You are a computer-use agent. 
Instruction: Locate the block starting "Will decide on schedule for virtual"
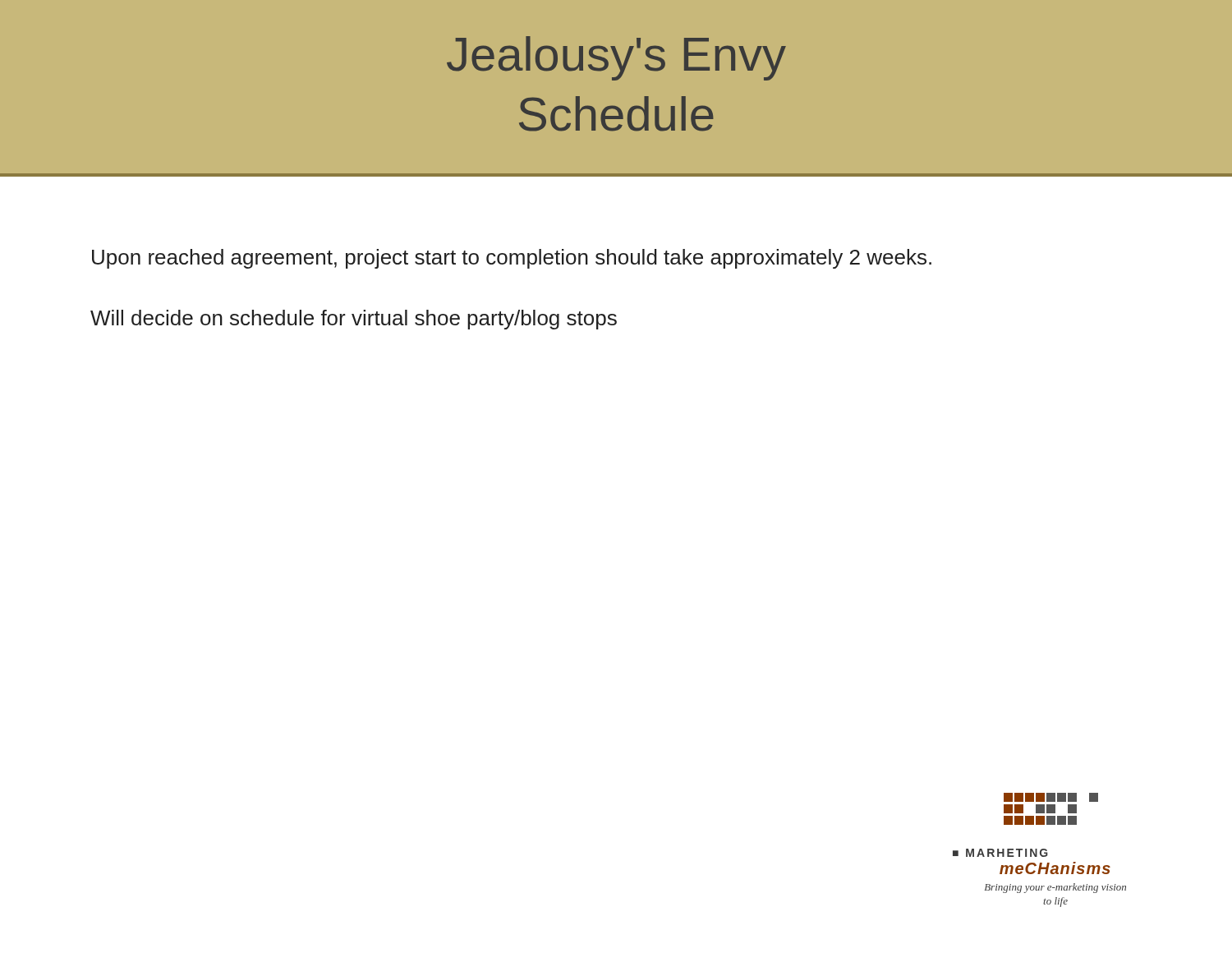354,318
